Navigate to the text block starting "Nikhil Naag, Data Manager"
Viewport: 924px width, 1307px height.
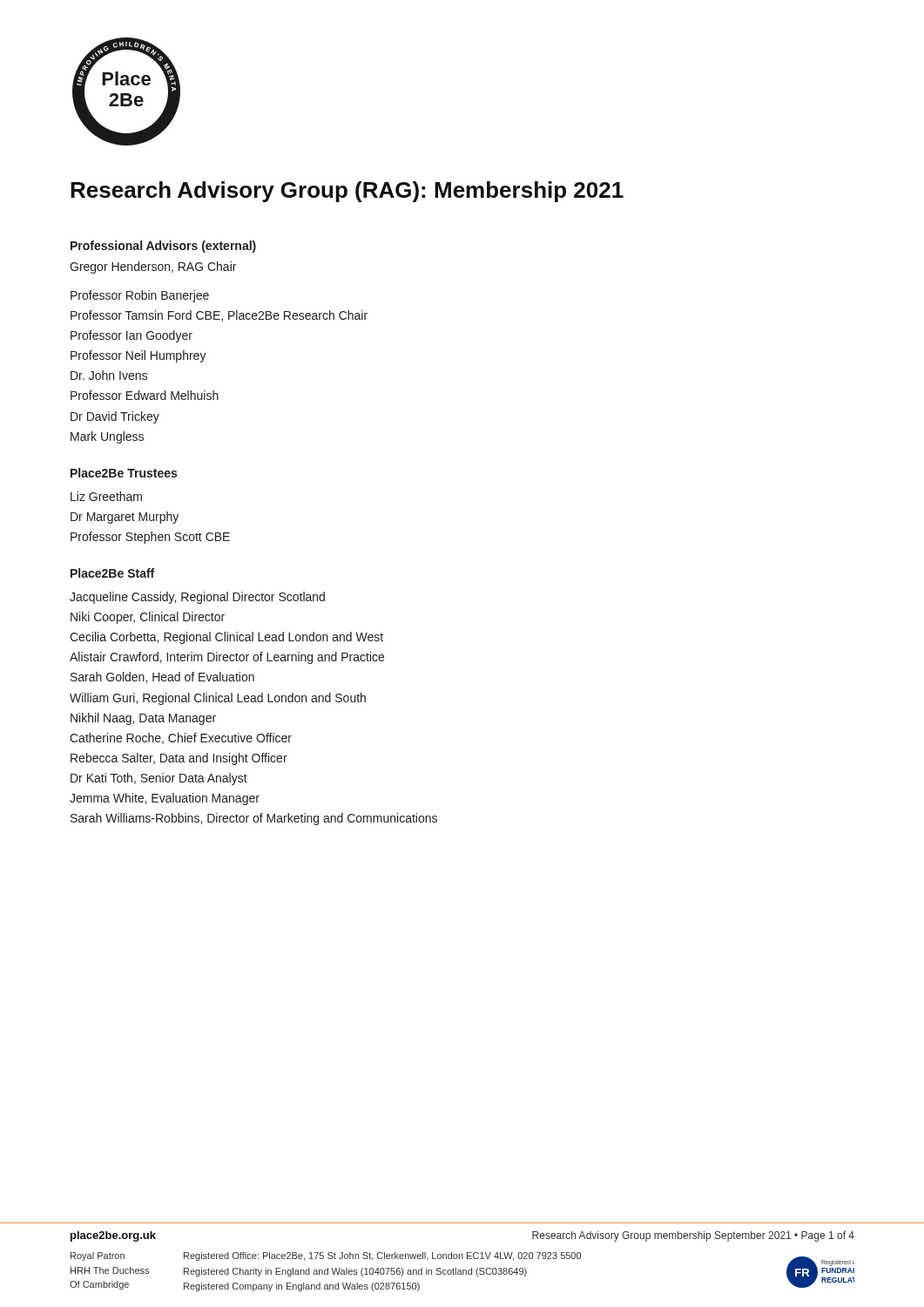point(143,718)
